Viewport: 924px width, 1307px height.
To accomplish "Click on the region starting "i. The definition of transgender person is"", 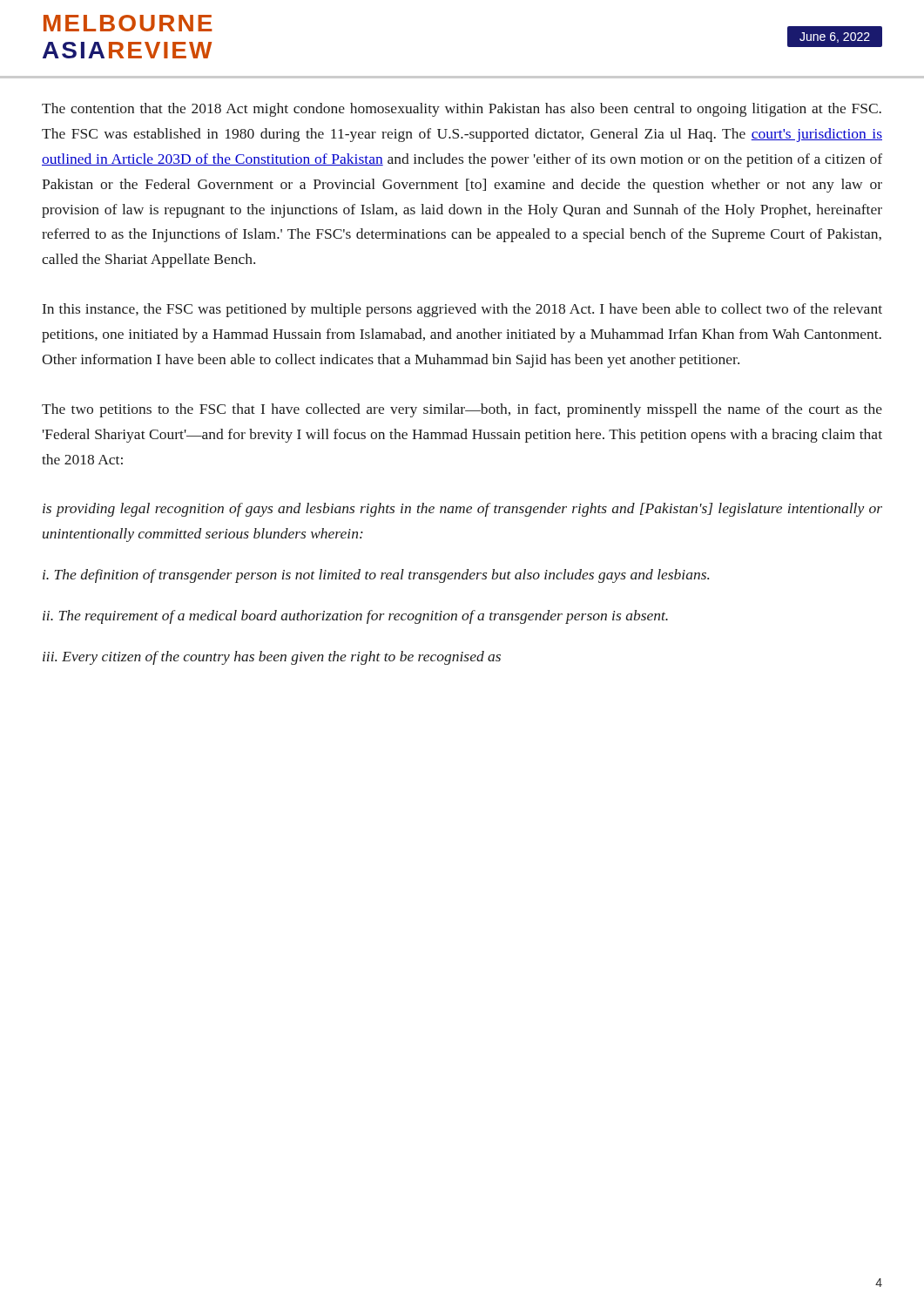I will (376, 574).
